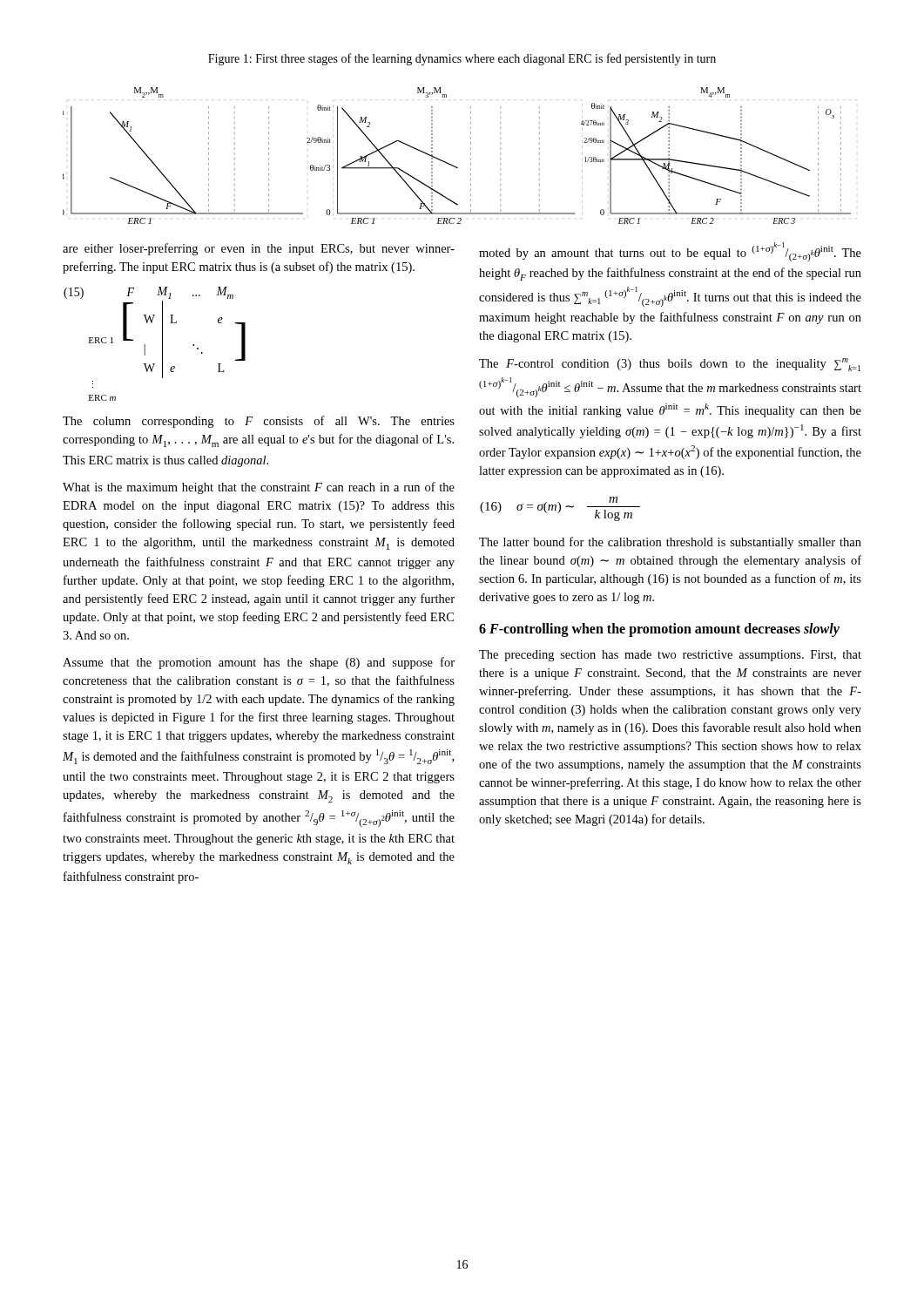Viewport: 924px width, 1307px height.
Task: Click on the text block starting "The column corresponding"
Action: point(259,440)
